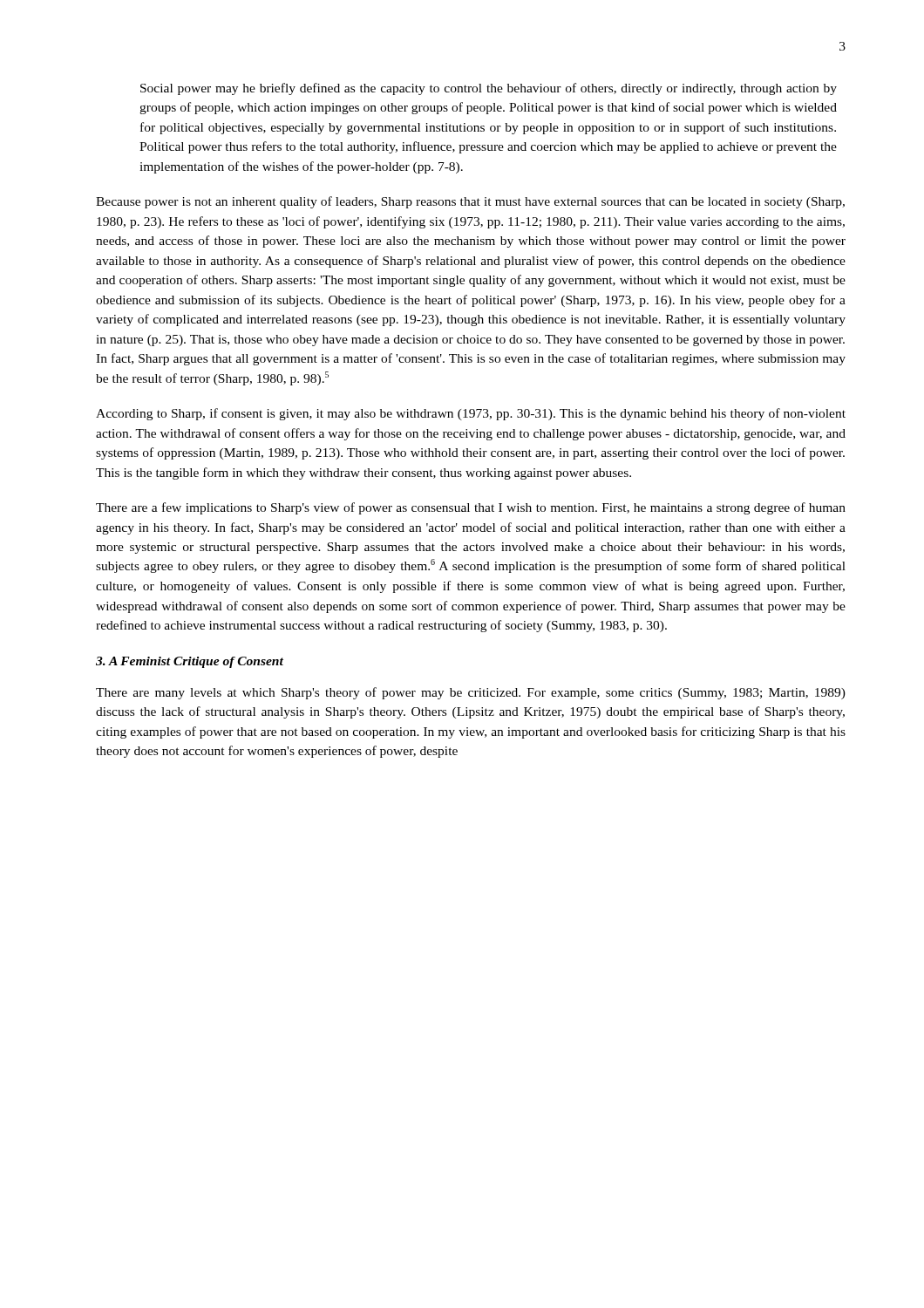Image resolution: width=924 pixels, height=1308 pixels.
Task: Point to the text starting "Social power may he briefly defined as"
Action: [x=488, y=127]
